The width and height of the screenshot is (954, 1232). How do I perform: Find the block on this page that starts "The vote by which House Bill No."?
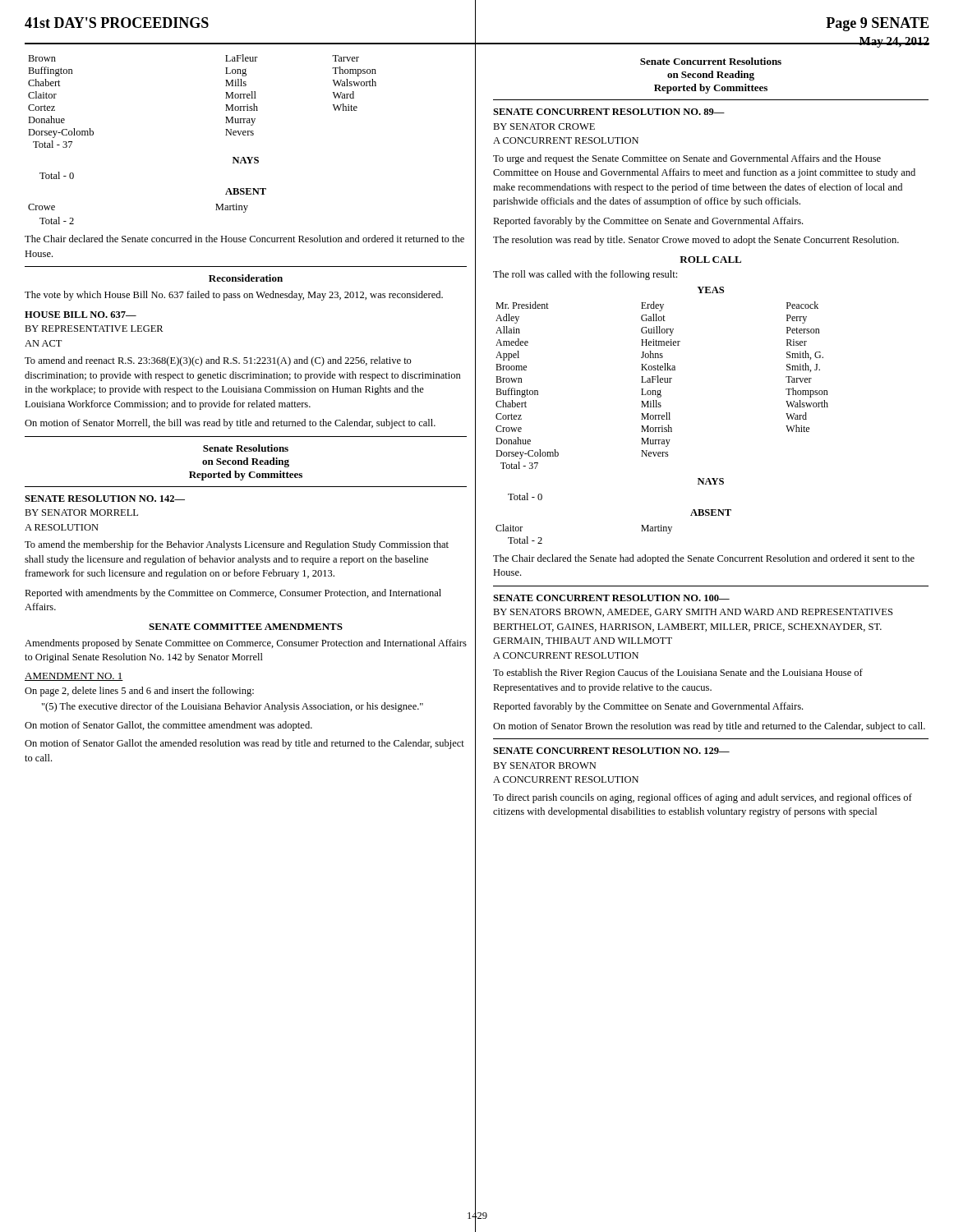point(234,295)
